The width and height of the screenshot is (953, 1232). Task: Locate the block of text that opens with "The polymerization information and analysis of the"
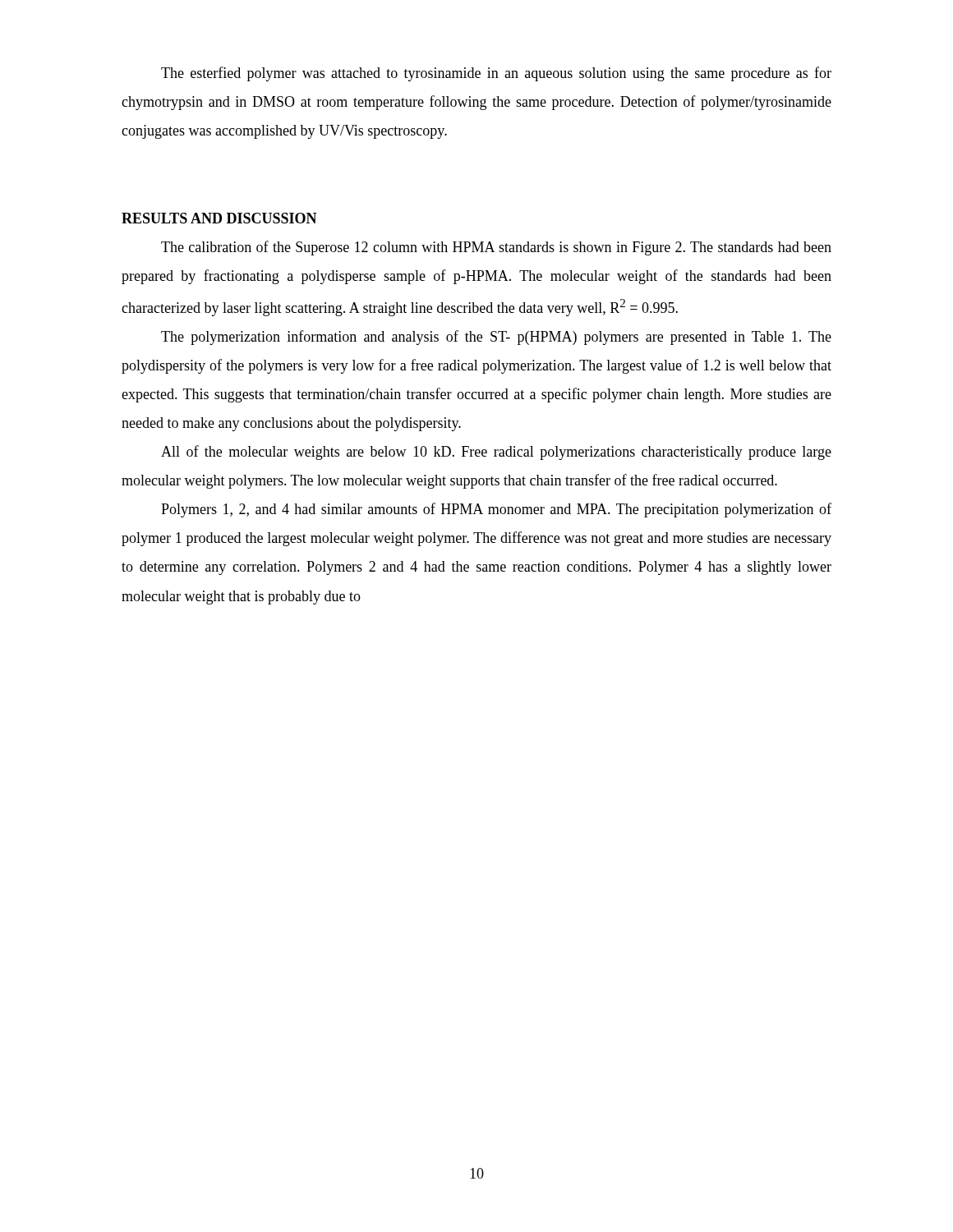pyautogui.click(x=476, y=380)
